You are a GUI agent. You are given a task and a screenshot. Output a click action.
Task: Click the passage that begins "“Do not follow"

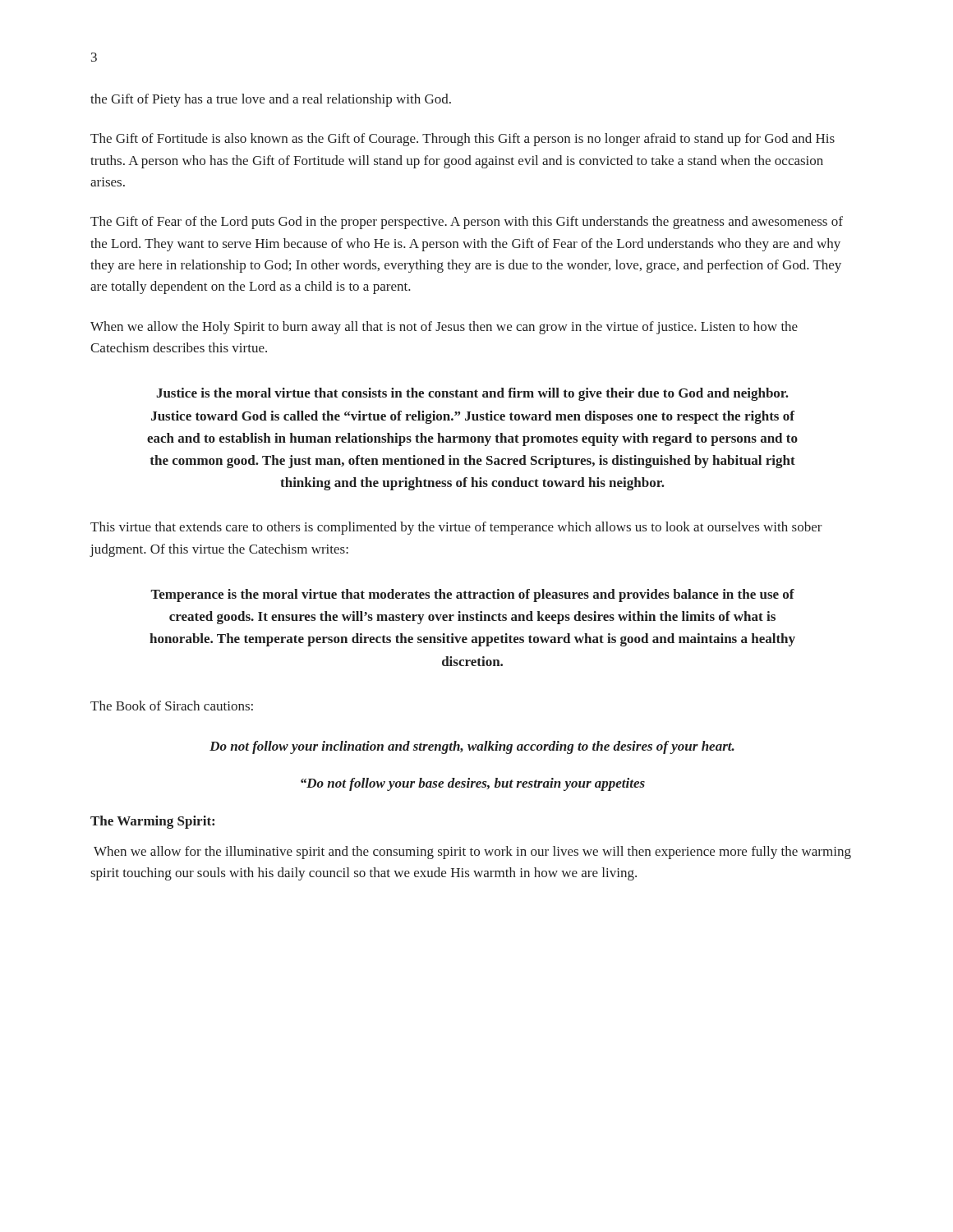(472, 783)
